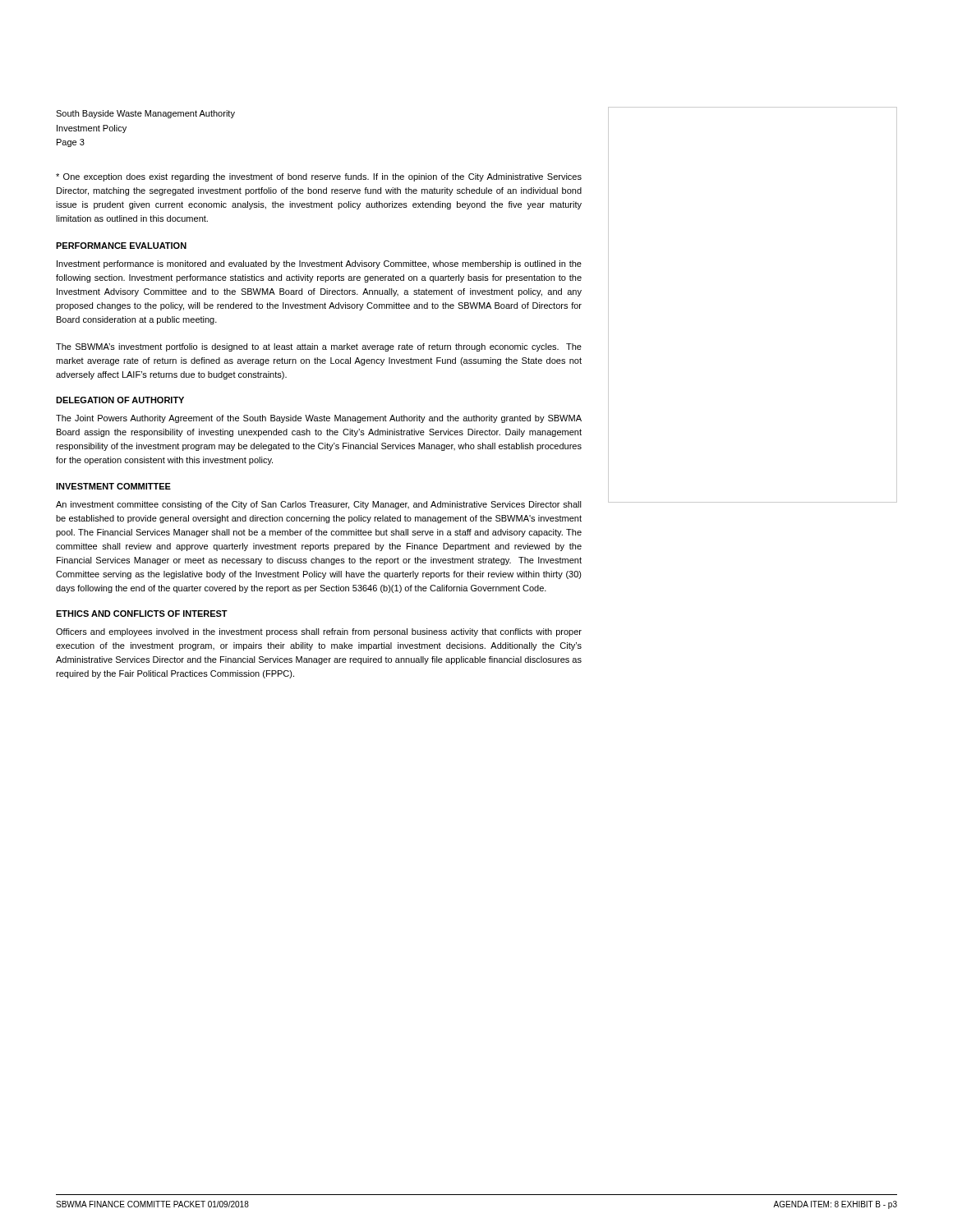This screenshot has width=953, height=1232.
Task: Find the block on this page that starts "The SBWMA’s investment portfolio is designed to"
Action: coord(319,361)
